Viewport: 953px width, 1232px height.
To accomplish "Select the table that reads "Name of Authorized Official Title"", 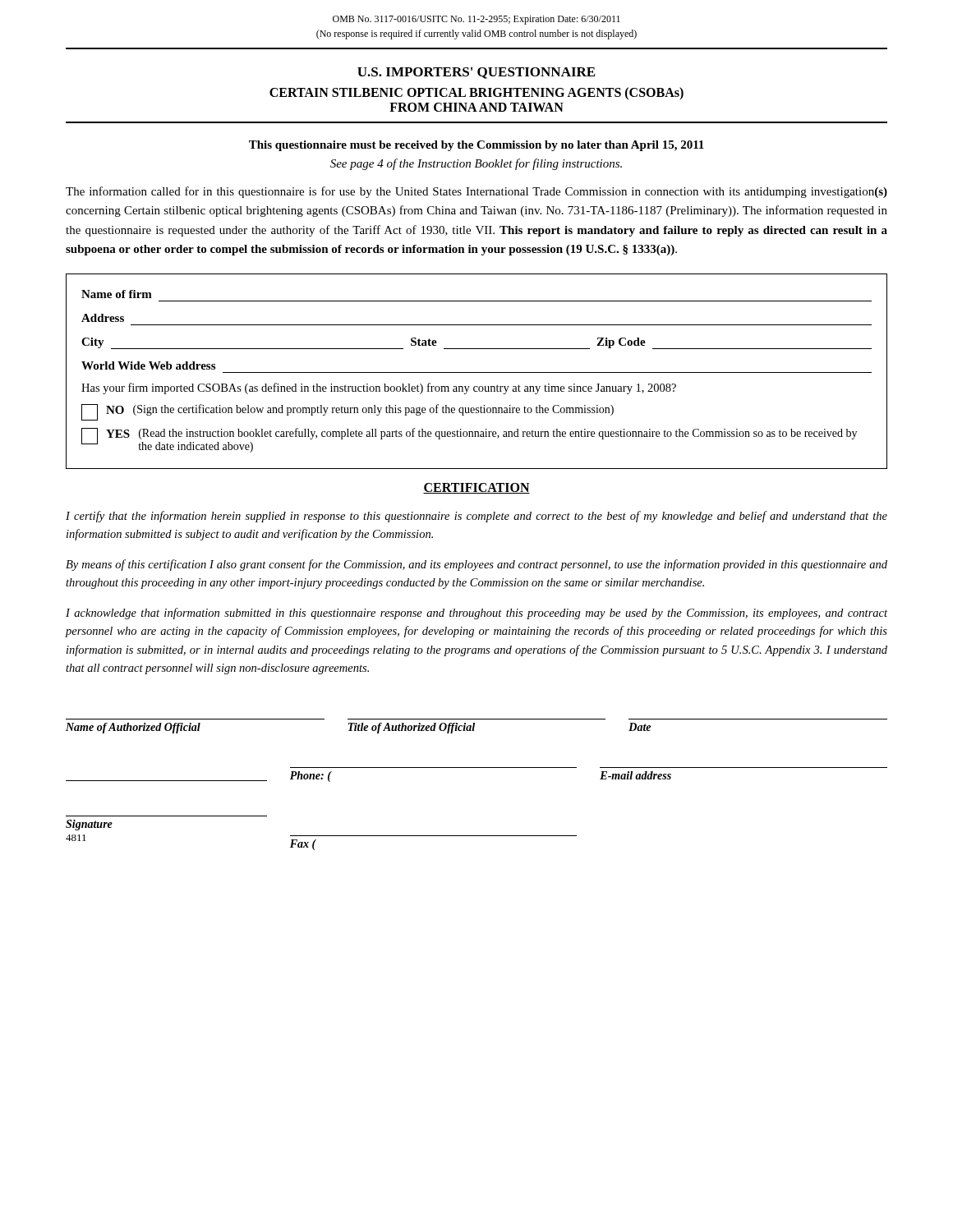I will [x=476, y=741].
